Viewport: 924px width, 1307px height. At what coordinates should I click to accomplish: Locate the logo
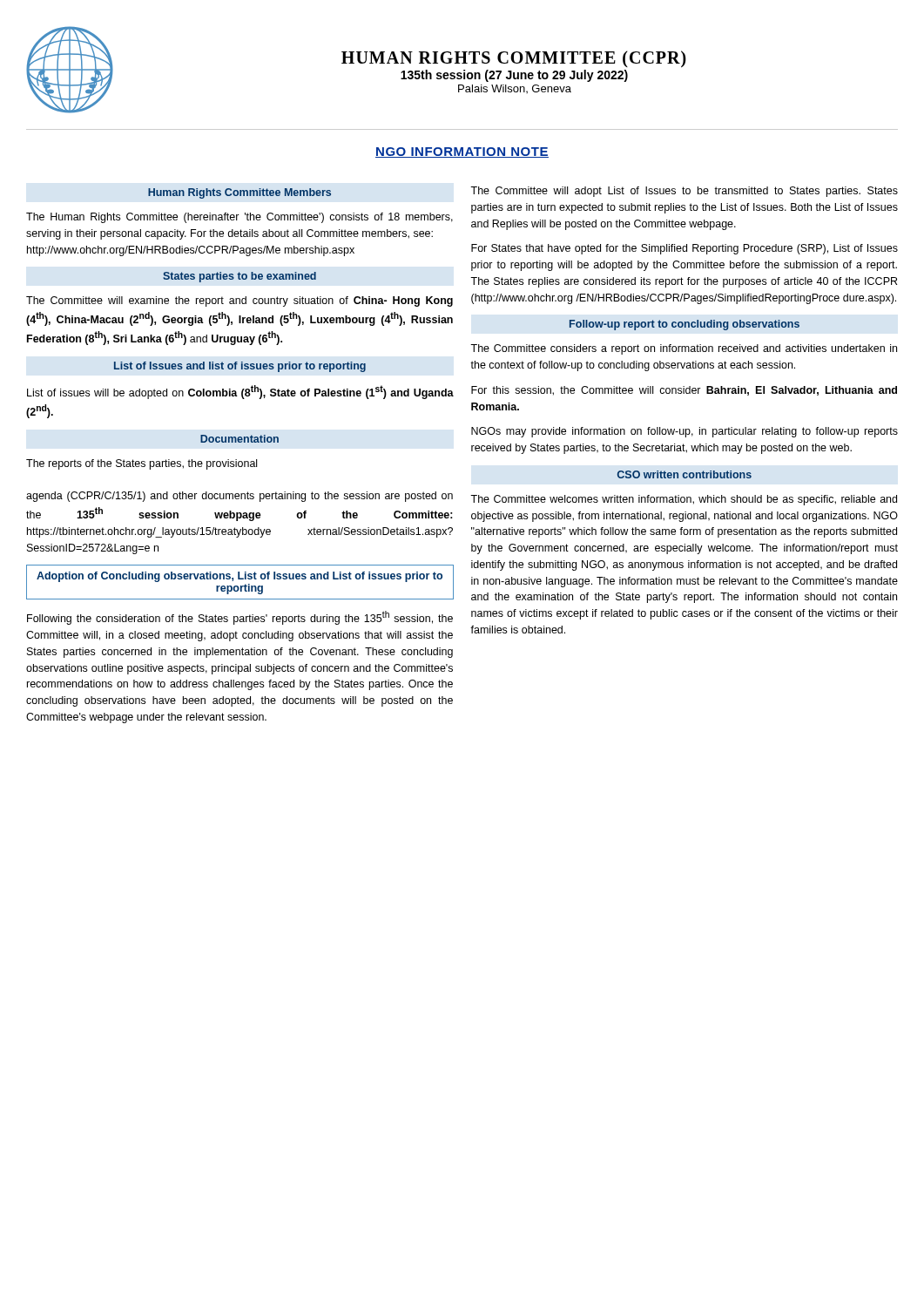click(74, 71)
